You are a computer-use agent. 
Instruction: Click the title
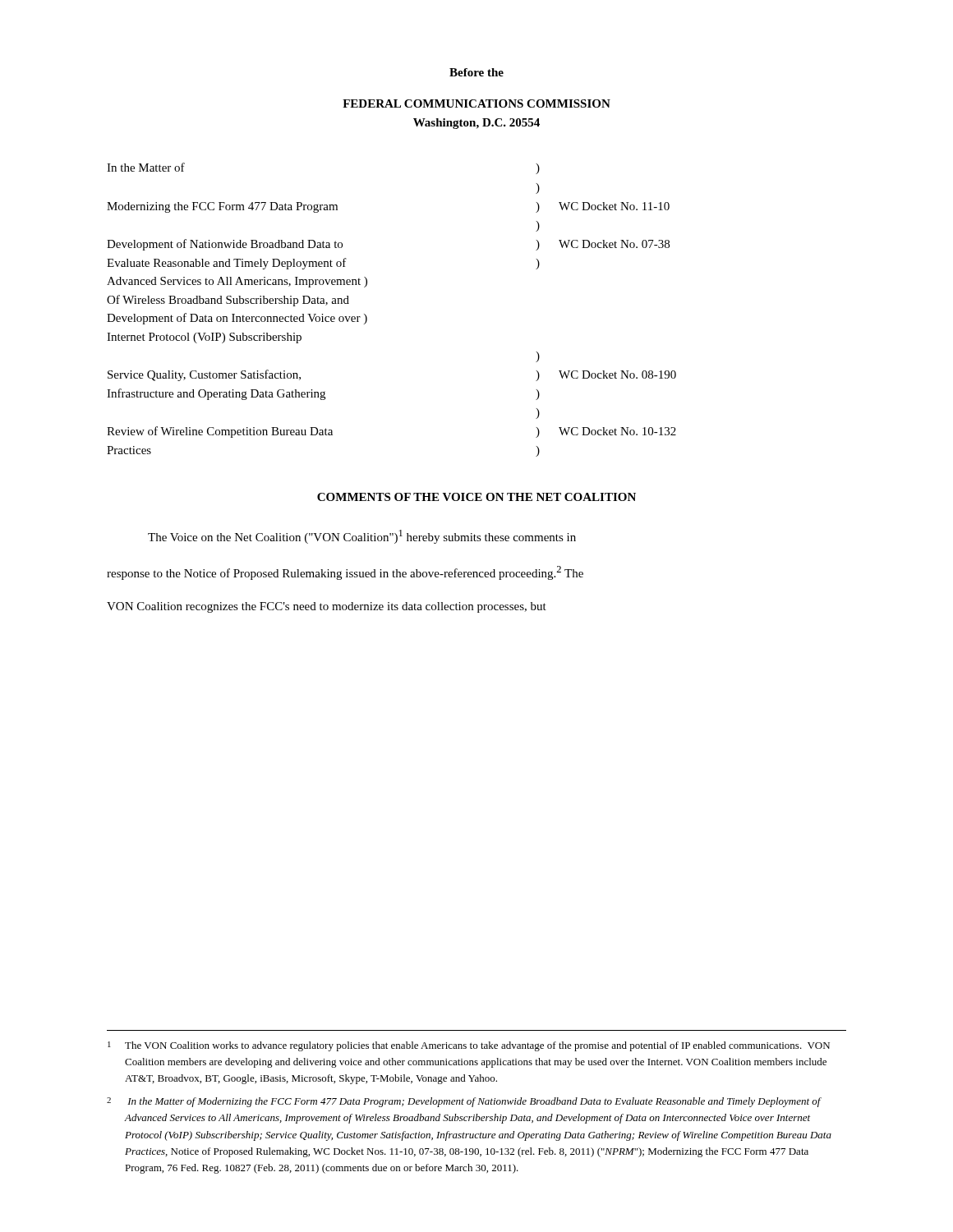(x=476, y=113)
